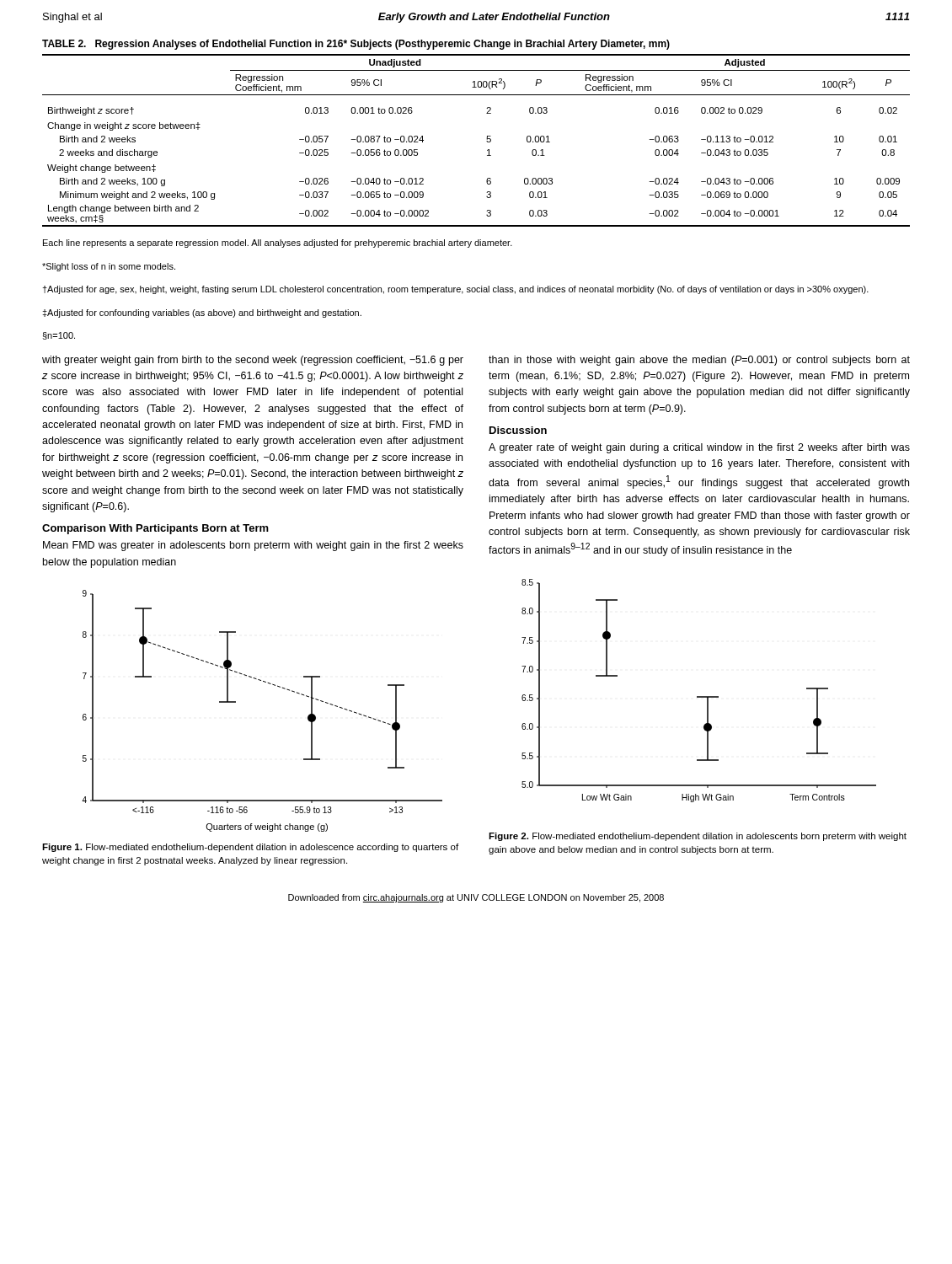Image resolution: width=952 pixels, height=1264 pixels.
Task: Find the text block starting "Each line represents a"
Action: coord(476,289)
